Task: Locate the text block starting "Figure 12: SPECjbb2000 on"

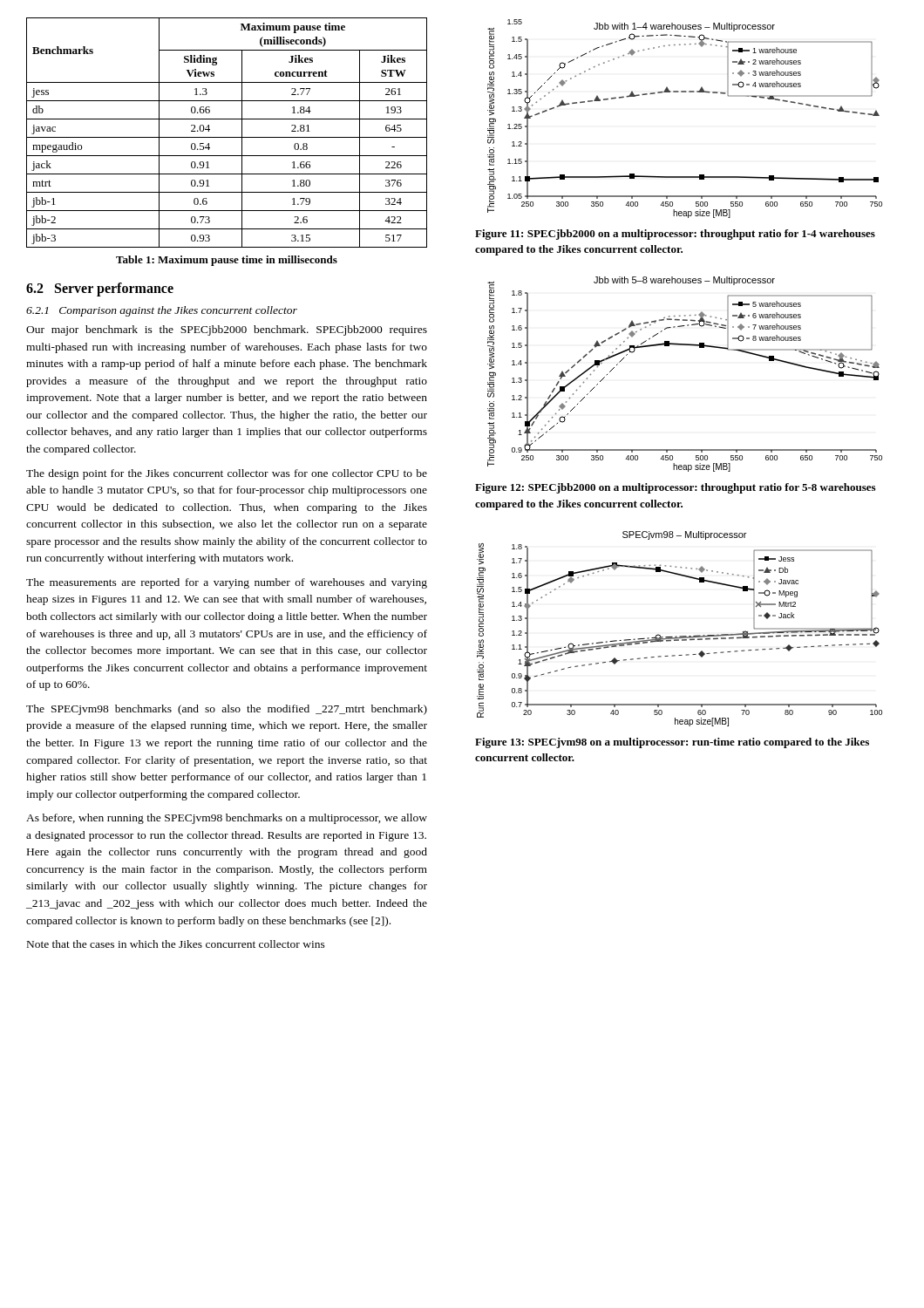Action: pyautogui.click(x=675, y=495)
